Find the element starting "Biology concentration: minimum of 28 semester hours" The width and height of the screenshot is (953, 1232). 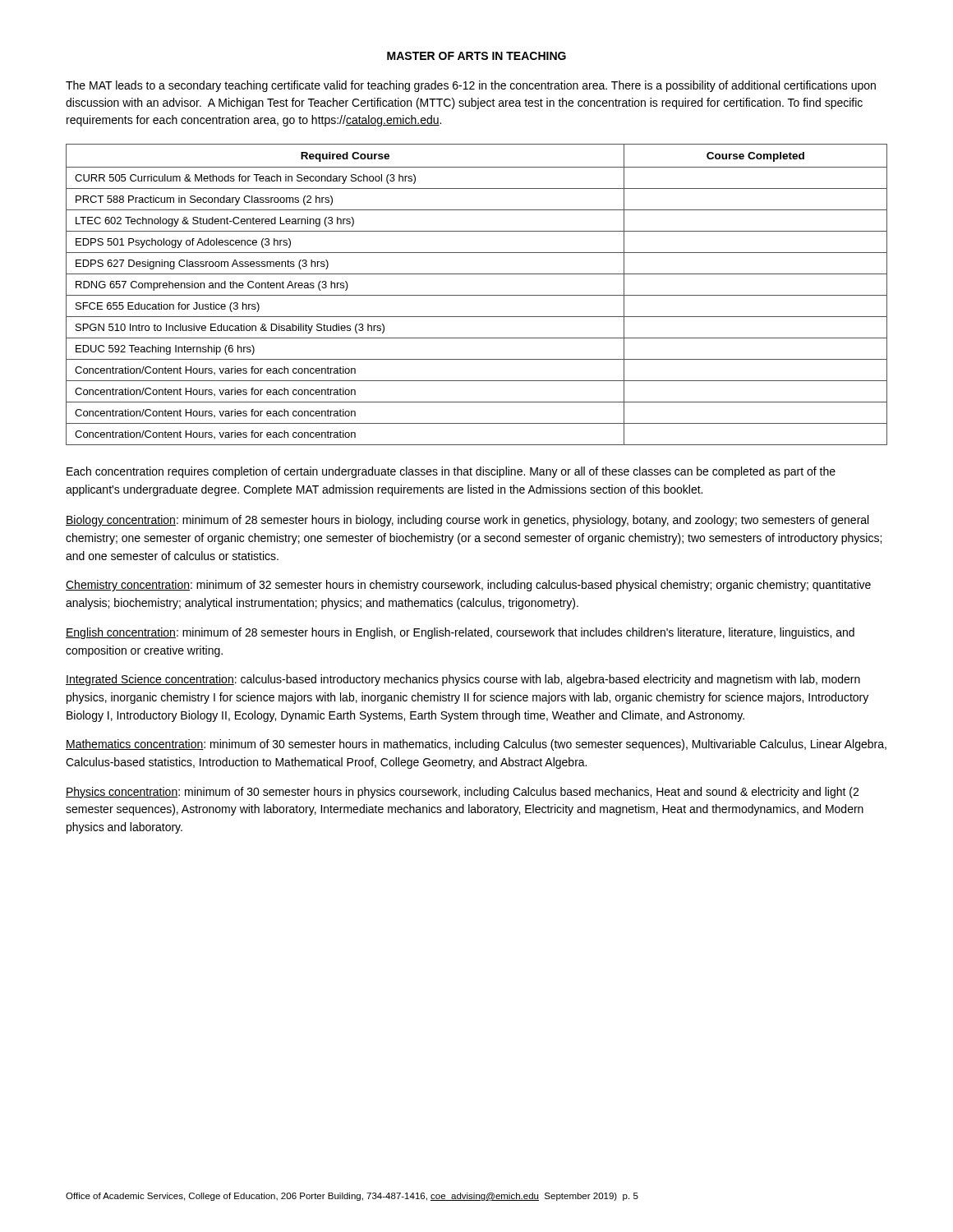click(474, 538)
